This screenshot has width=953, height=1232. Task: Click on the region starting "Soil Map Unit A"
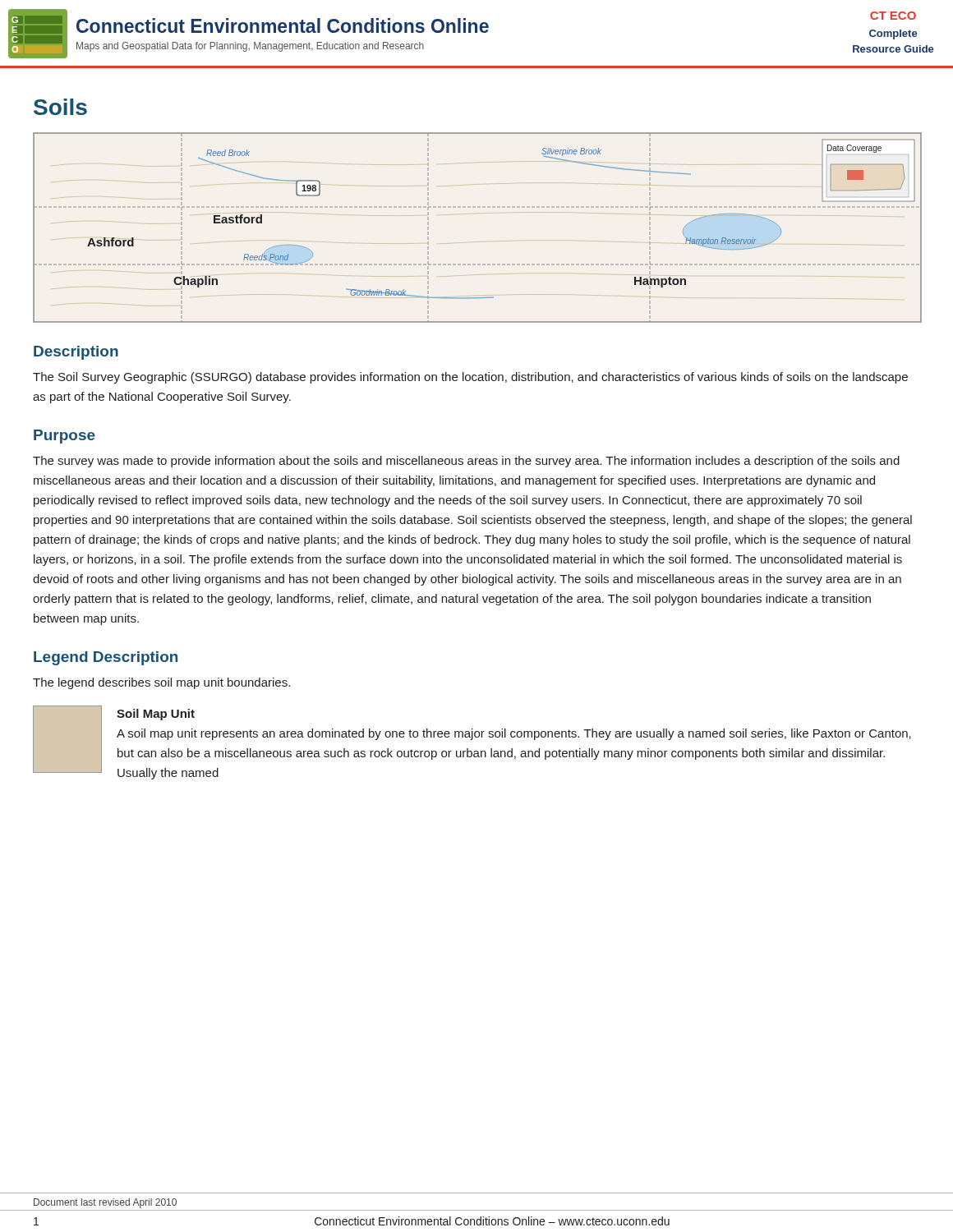click(x=518, y=743)
